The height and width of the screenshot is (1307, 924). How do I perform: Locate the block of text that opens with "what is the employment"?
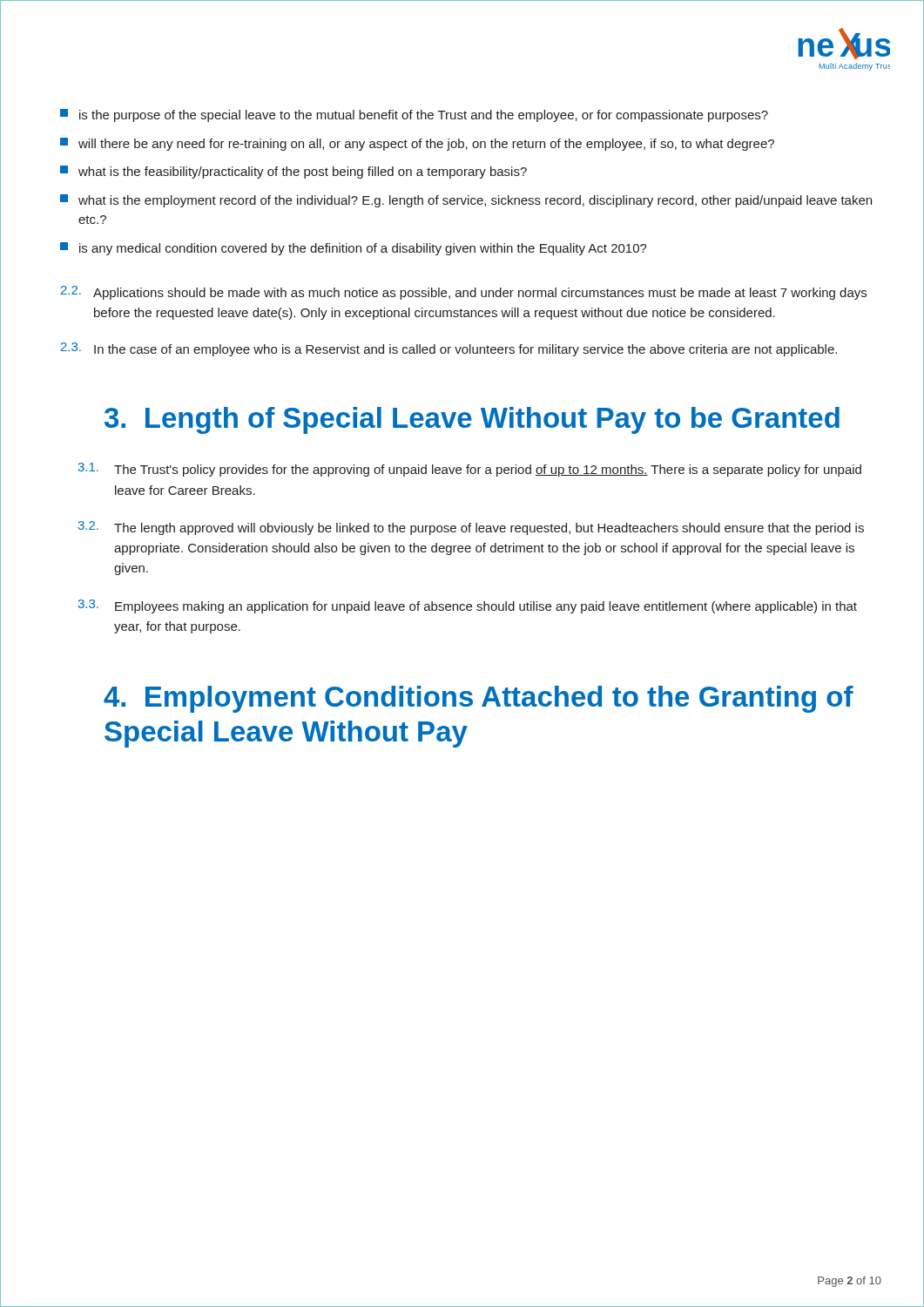click(x=471, y=210)
